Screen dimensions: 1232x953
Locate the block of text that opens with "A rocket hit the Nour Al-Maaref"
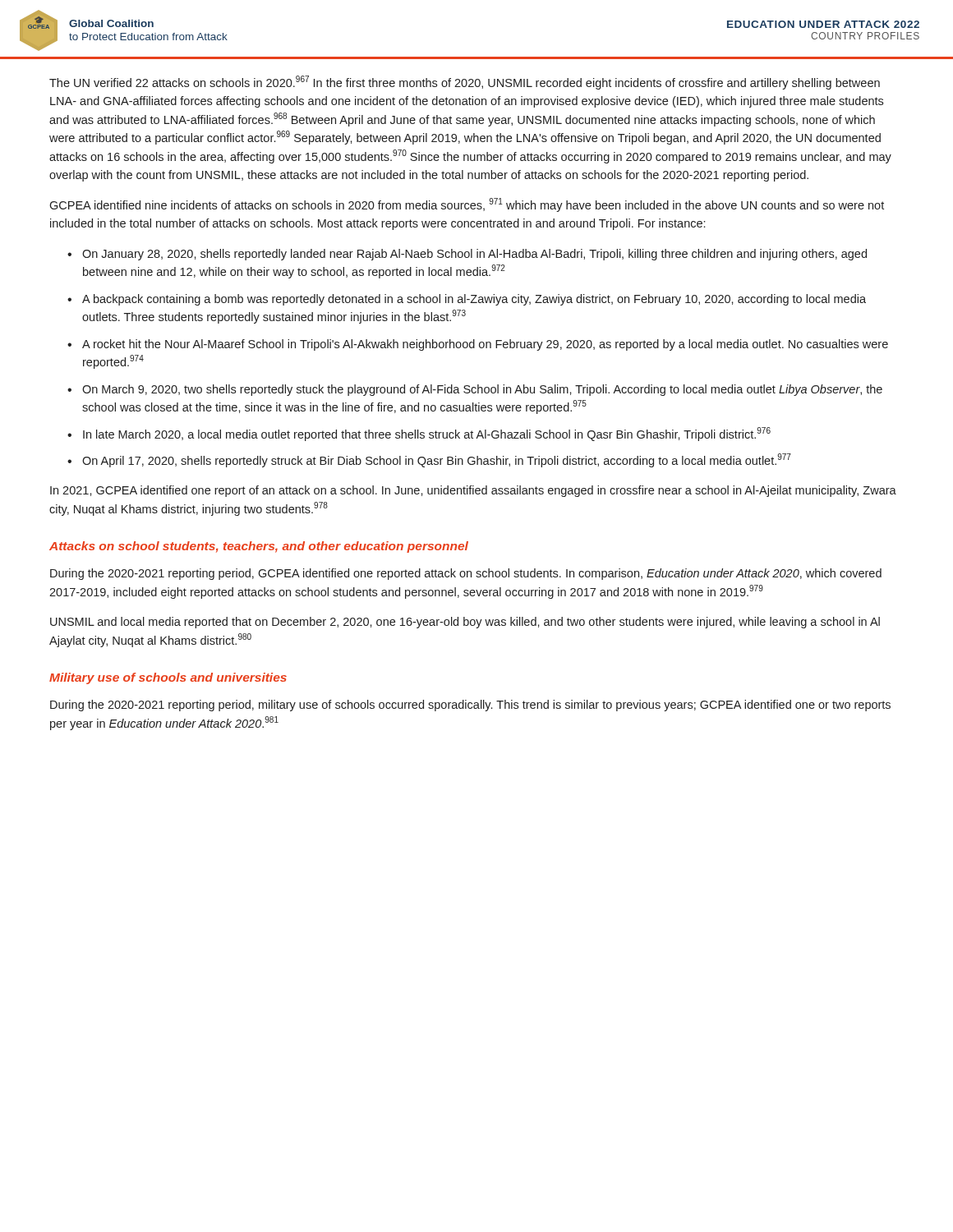coord(486,353)
